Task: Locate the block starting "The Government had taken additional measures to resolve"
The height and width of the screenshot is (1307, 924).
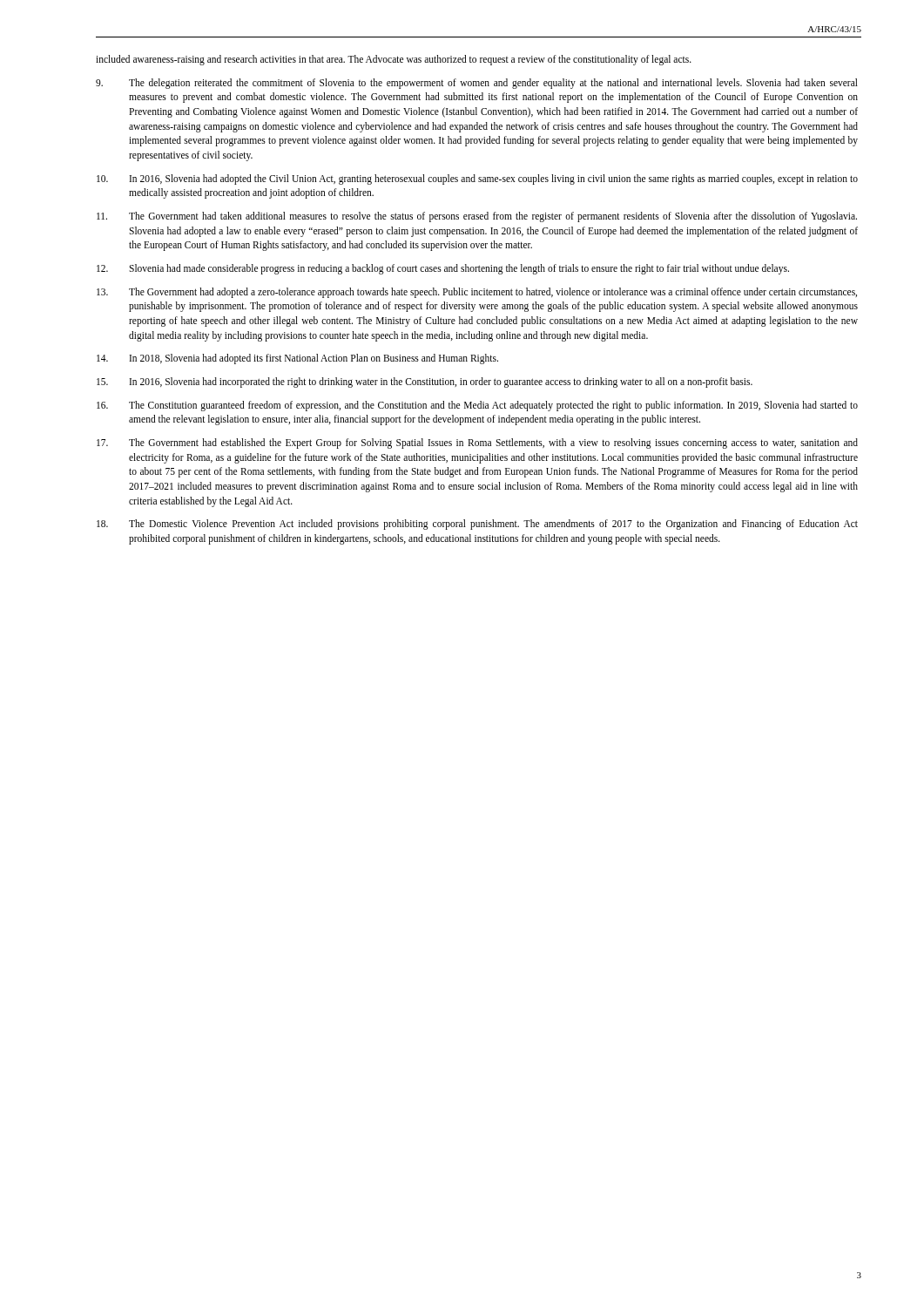Action: click(x=477, y=231)
